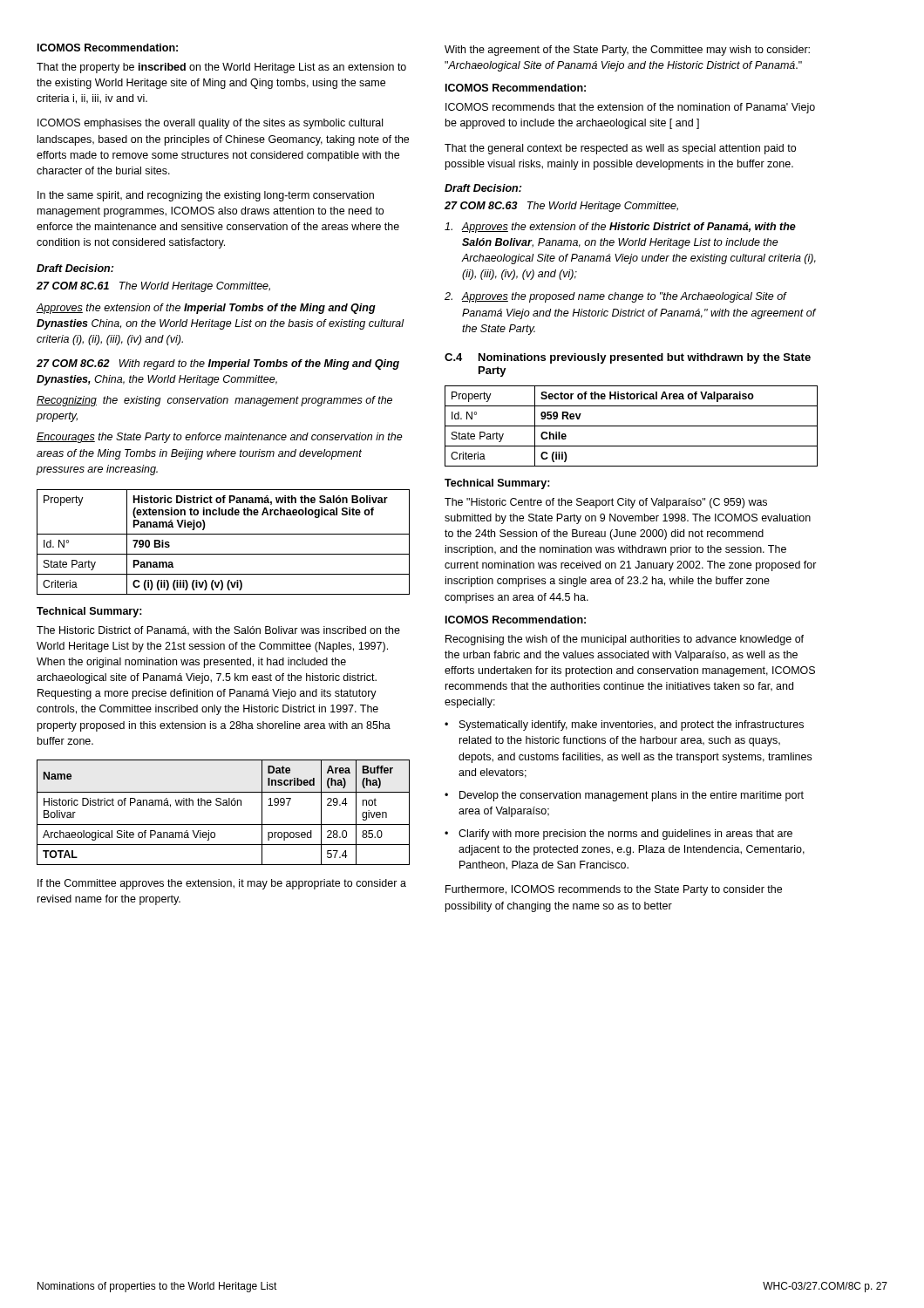Select the table that reads "Date Inscribed"
Viewport: 924px width, 1308px height.
coord(223,812)
